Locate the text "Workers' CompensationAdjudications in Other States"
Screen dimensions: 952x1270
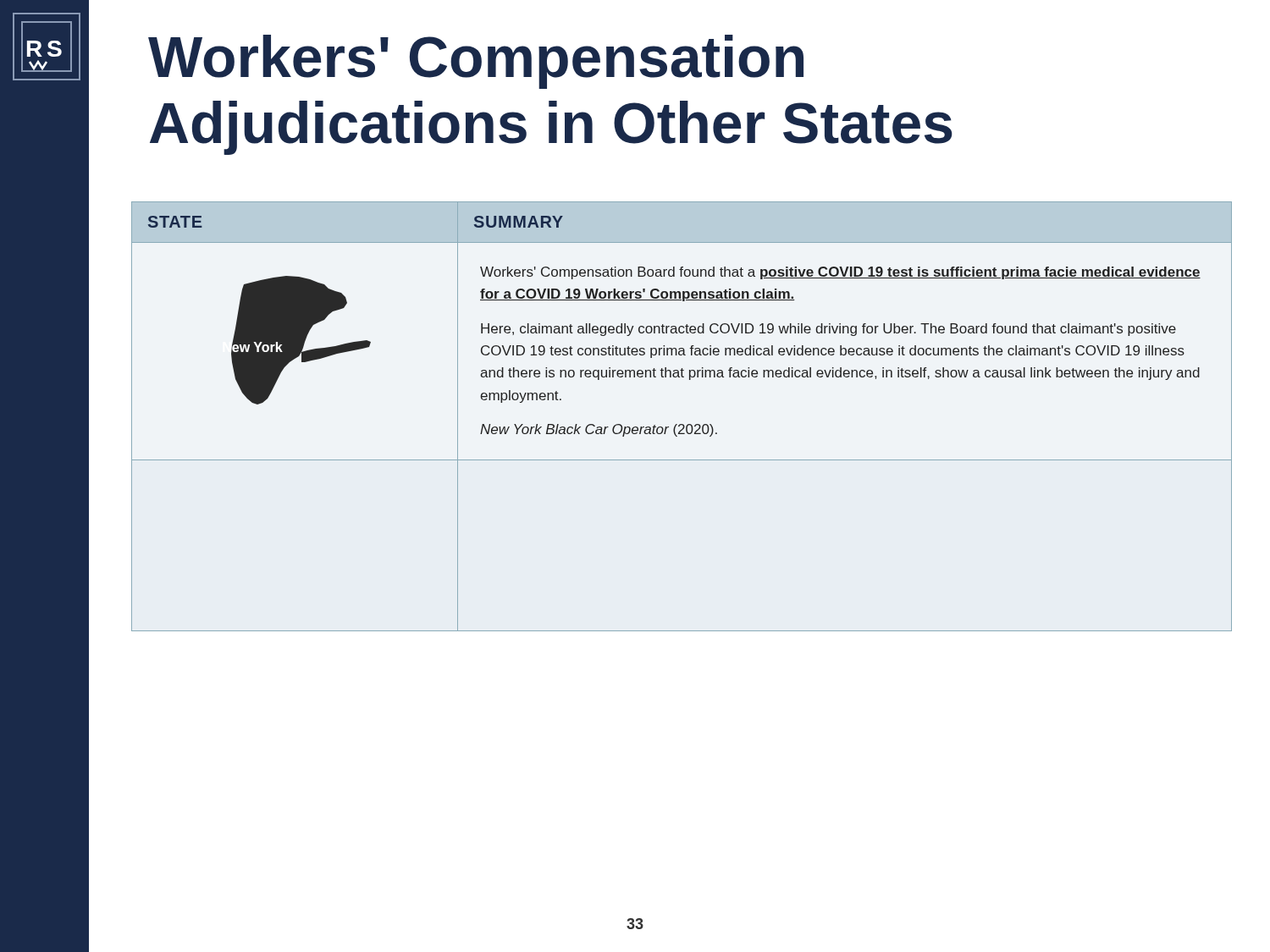[x=694, y=90]
